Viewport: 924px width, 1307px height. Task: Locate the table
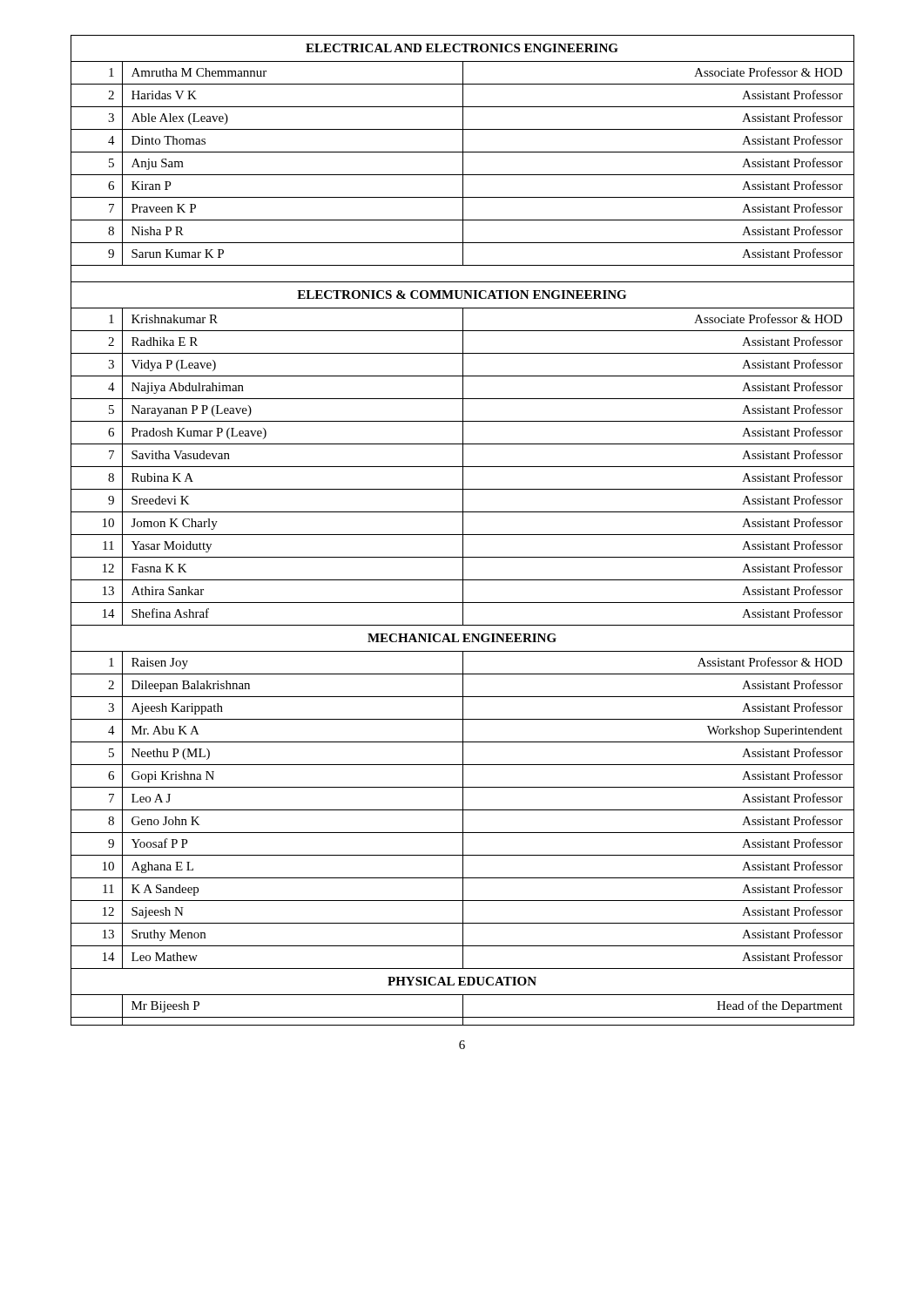click(462, 530)
